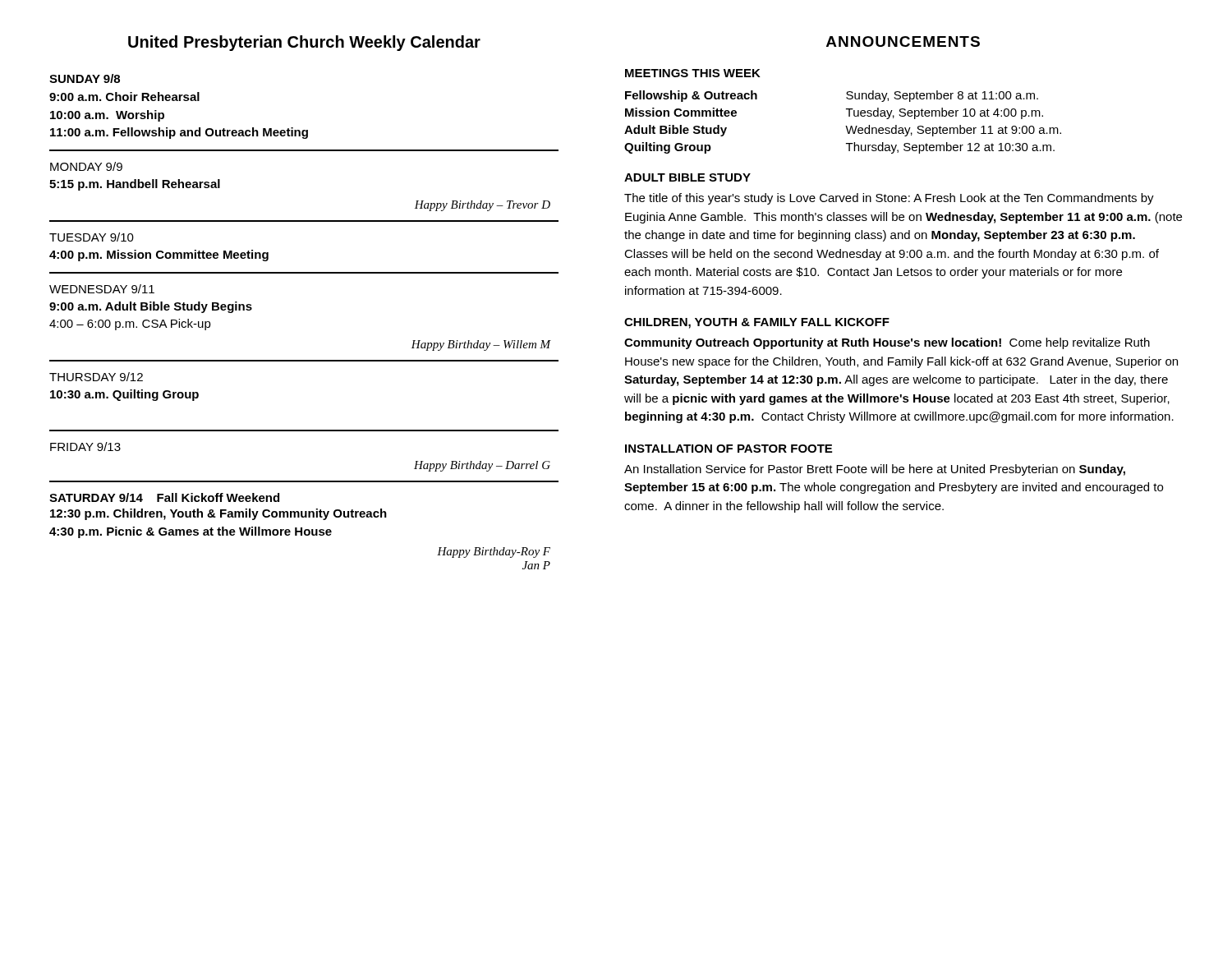Select the text block starting "Community Outreach Opportunity"
The width and height of the screenshot is (1232, 953).
pyautogui.click(x=902, y=379)
